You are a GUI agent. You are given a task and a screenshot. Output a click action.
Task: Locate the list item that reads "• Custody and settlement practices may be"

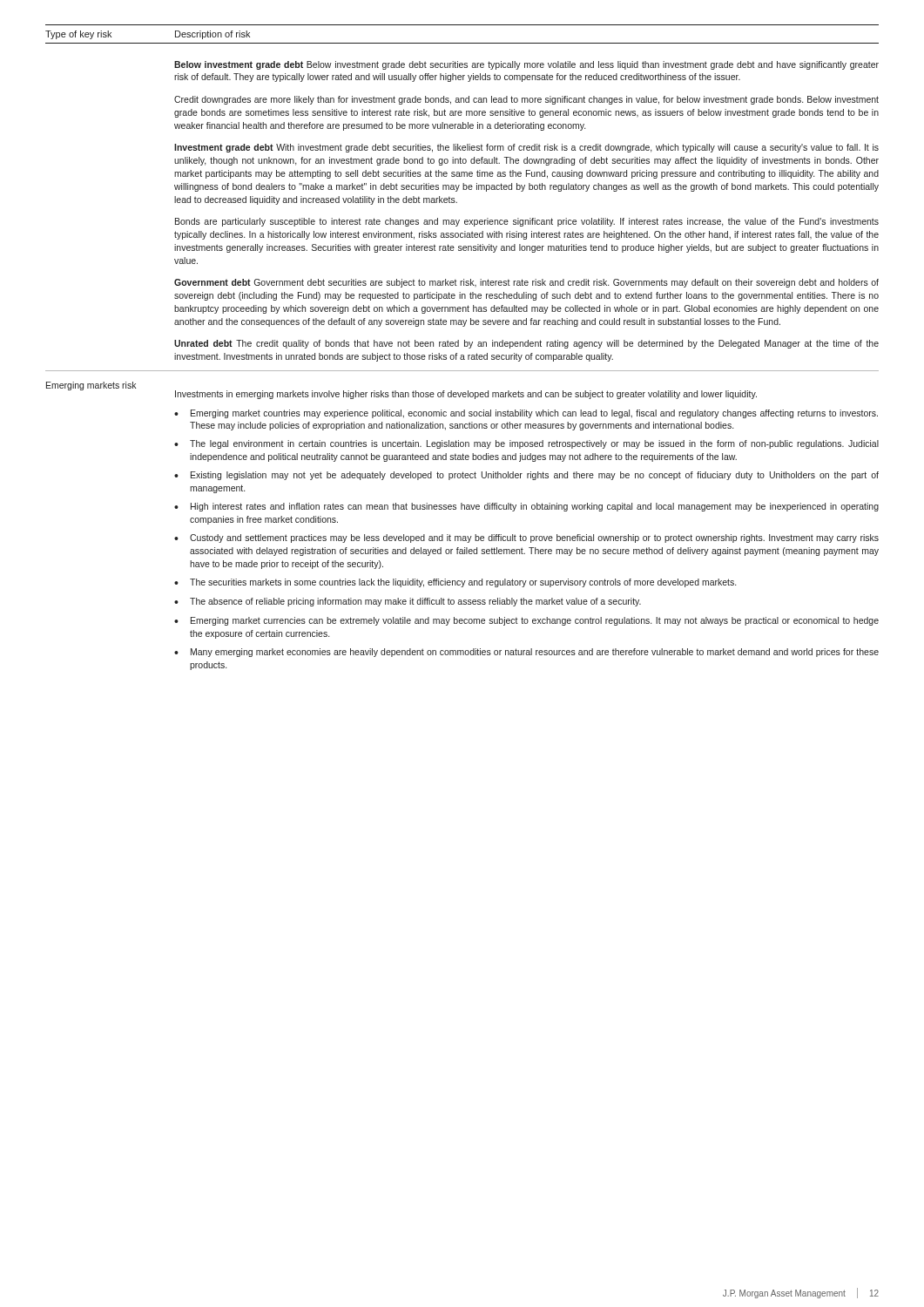526,551
